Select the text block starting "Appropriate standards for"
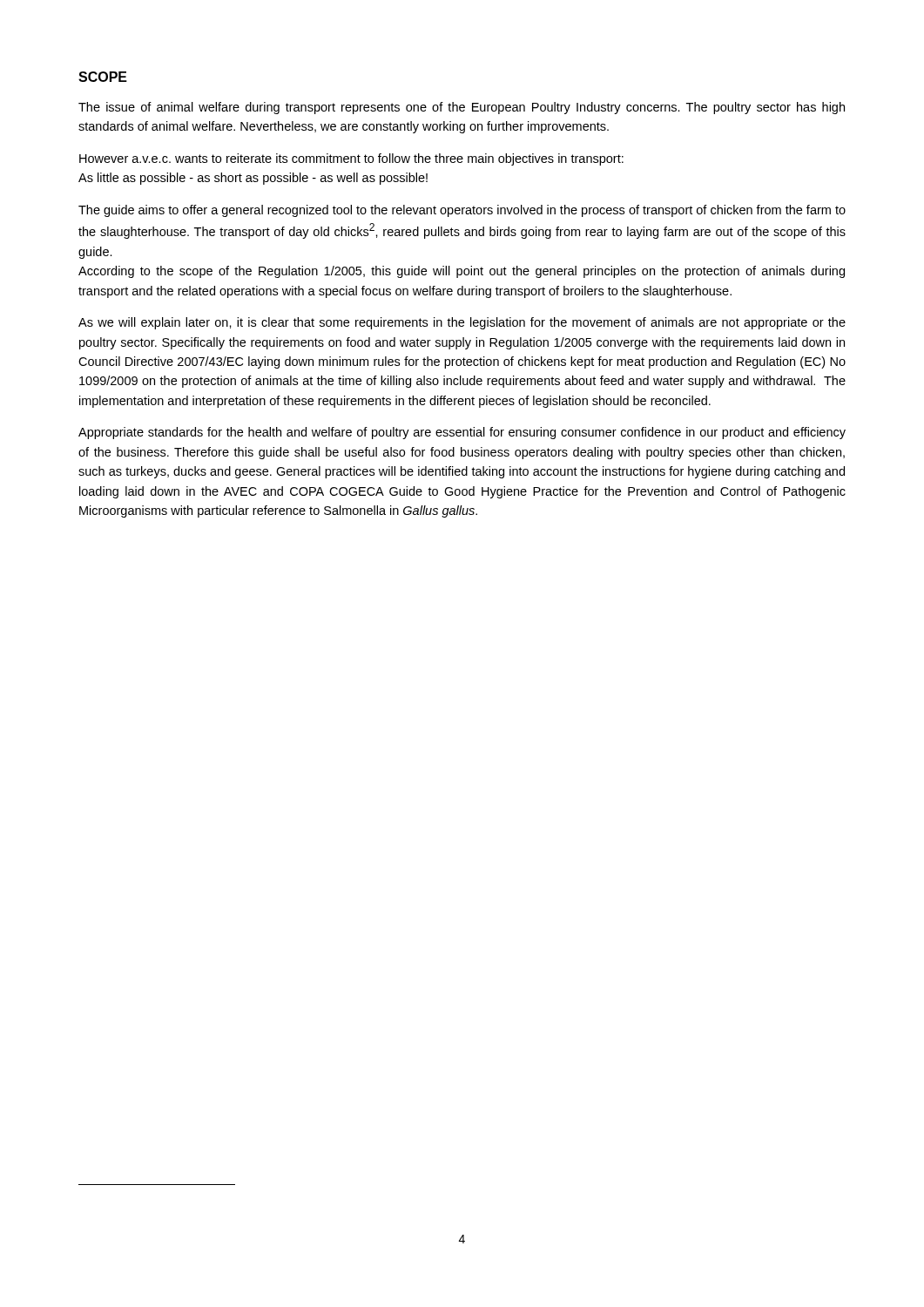 462,472
